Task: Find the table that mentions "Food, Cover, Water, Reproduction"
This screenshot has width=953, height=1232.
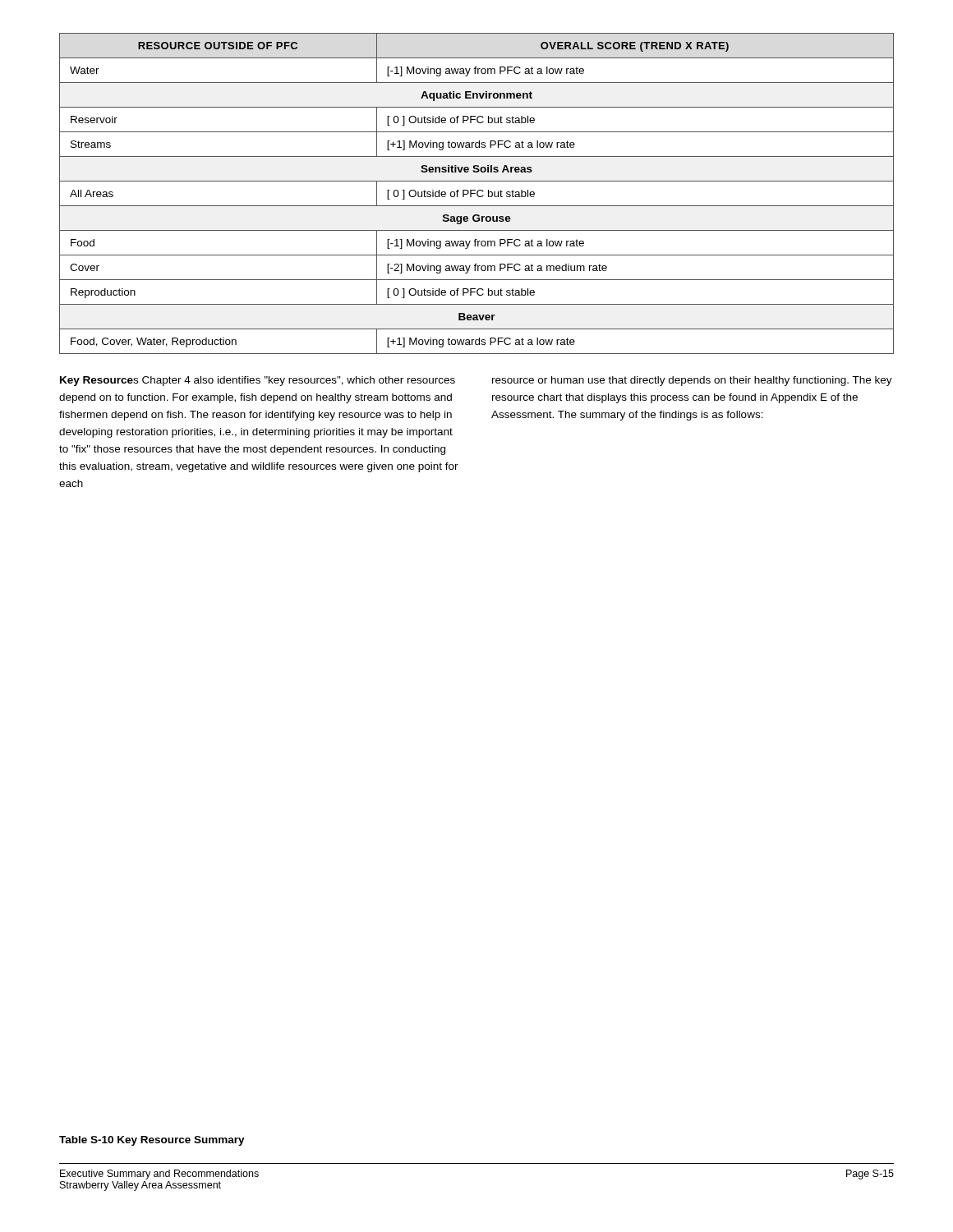Action: click(x=476, y=193)
